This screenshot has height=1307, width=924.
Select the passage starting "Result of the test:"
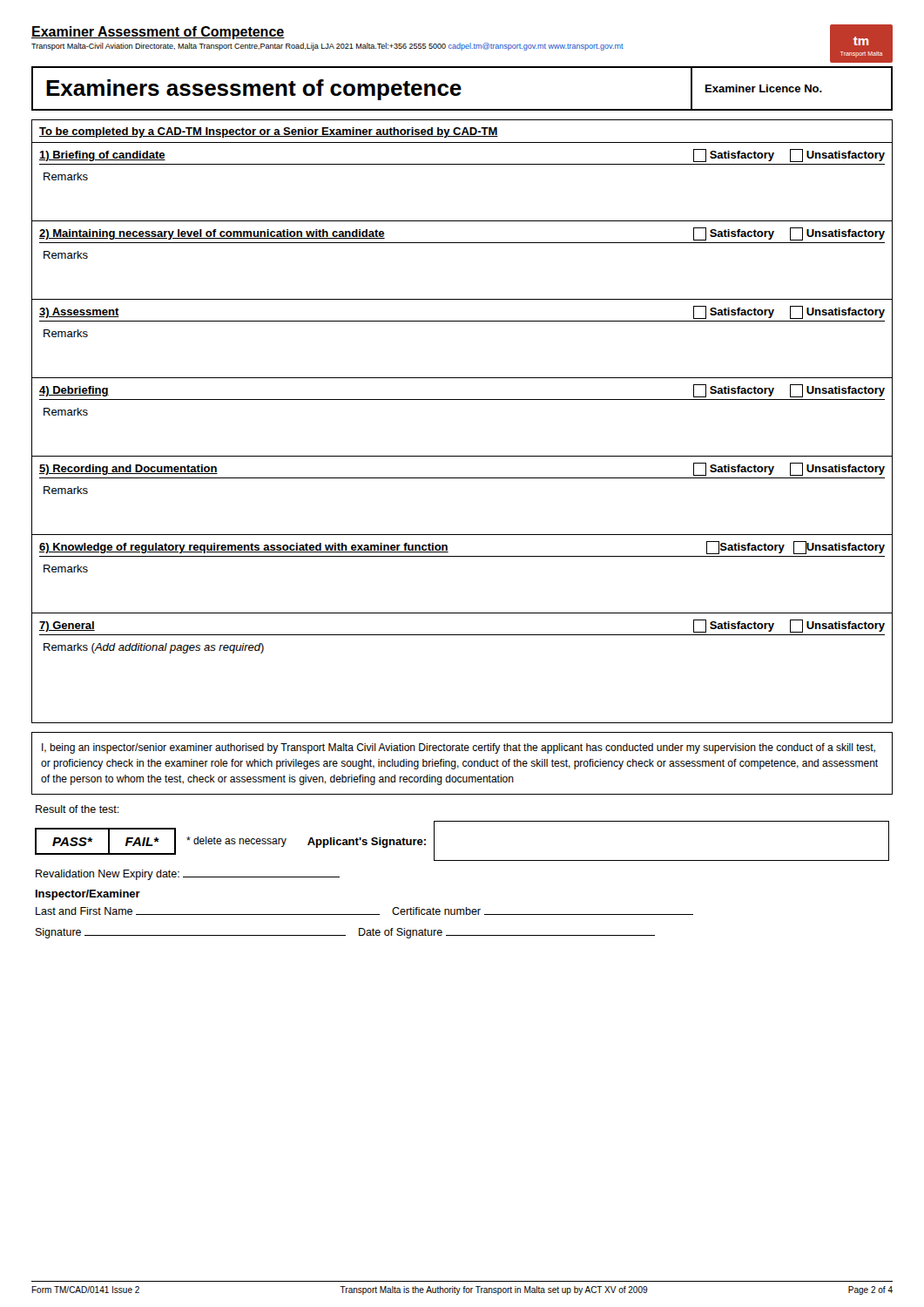77,810
